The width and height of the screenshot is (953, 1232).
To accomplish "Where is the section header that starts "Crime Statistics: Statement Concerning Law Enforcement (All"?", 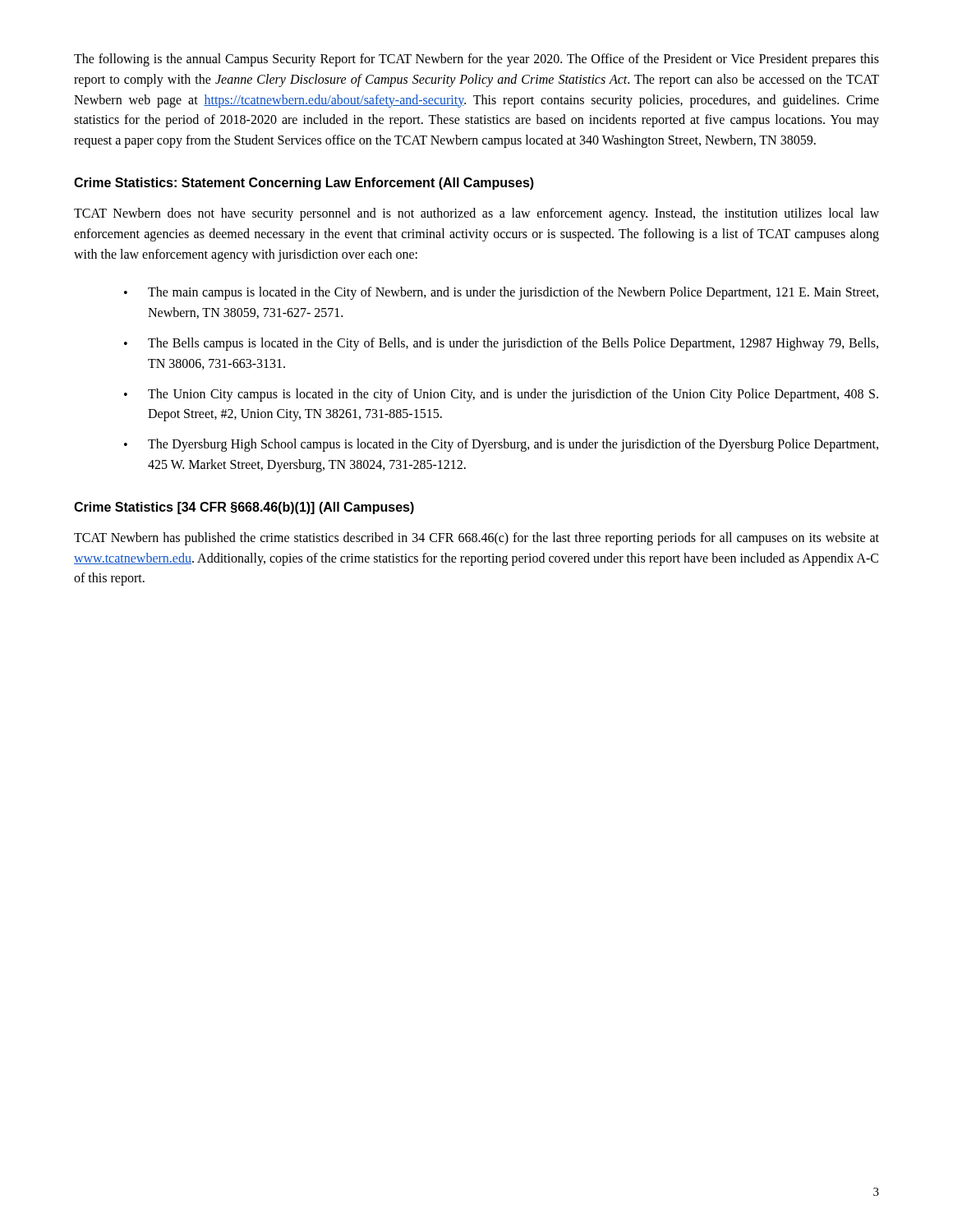I will (304, 183).
